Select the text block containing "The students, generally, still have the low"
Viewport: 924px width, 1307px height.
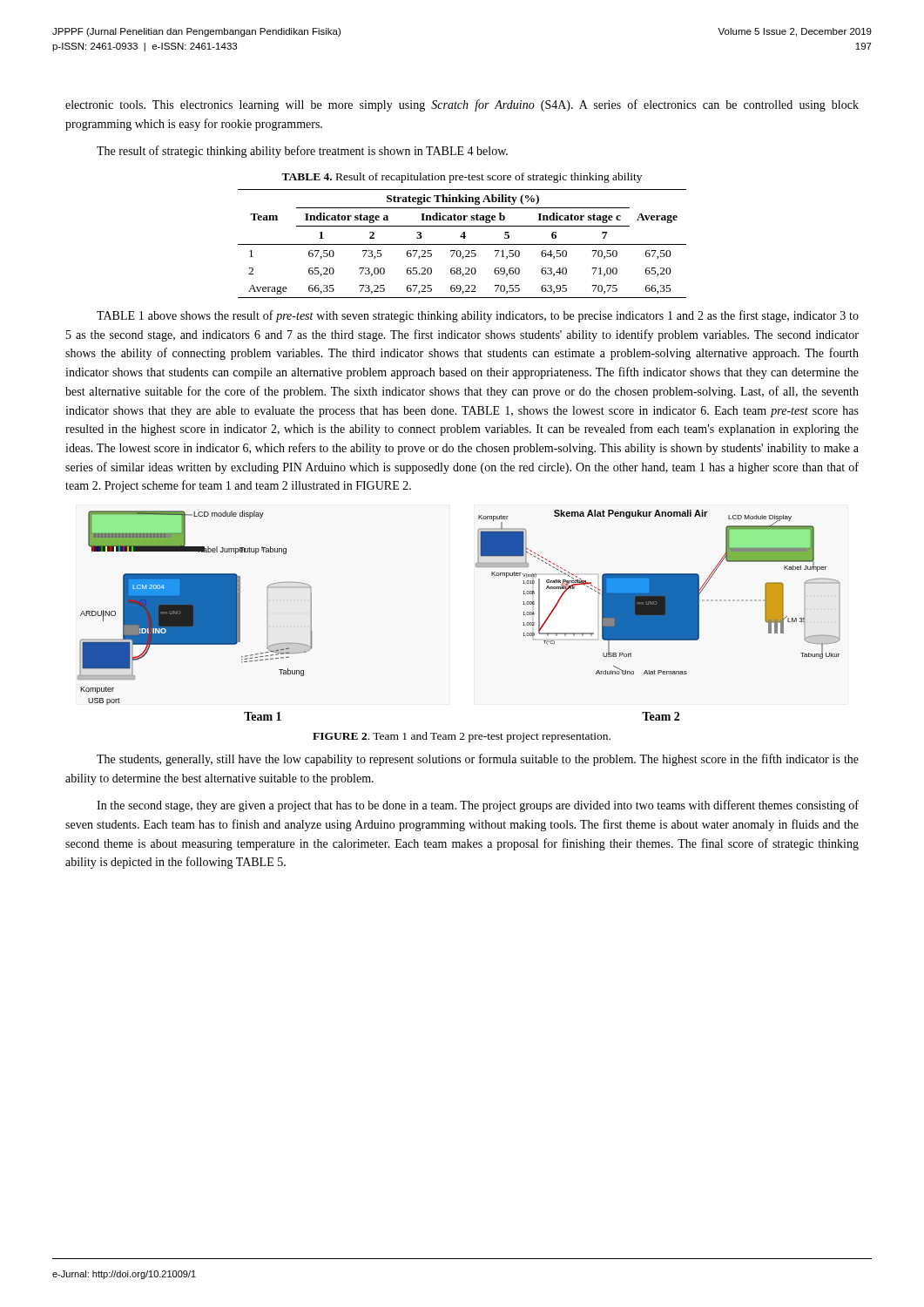(x=462, y=769)
